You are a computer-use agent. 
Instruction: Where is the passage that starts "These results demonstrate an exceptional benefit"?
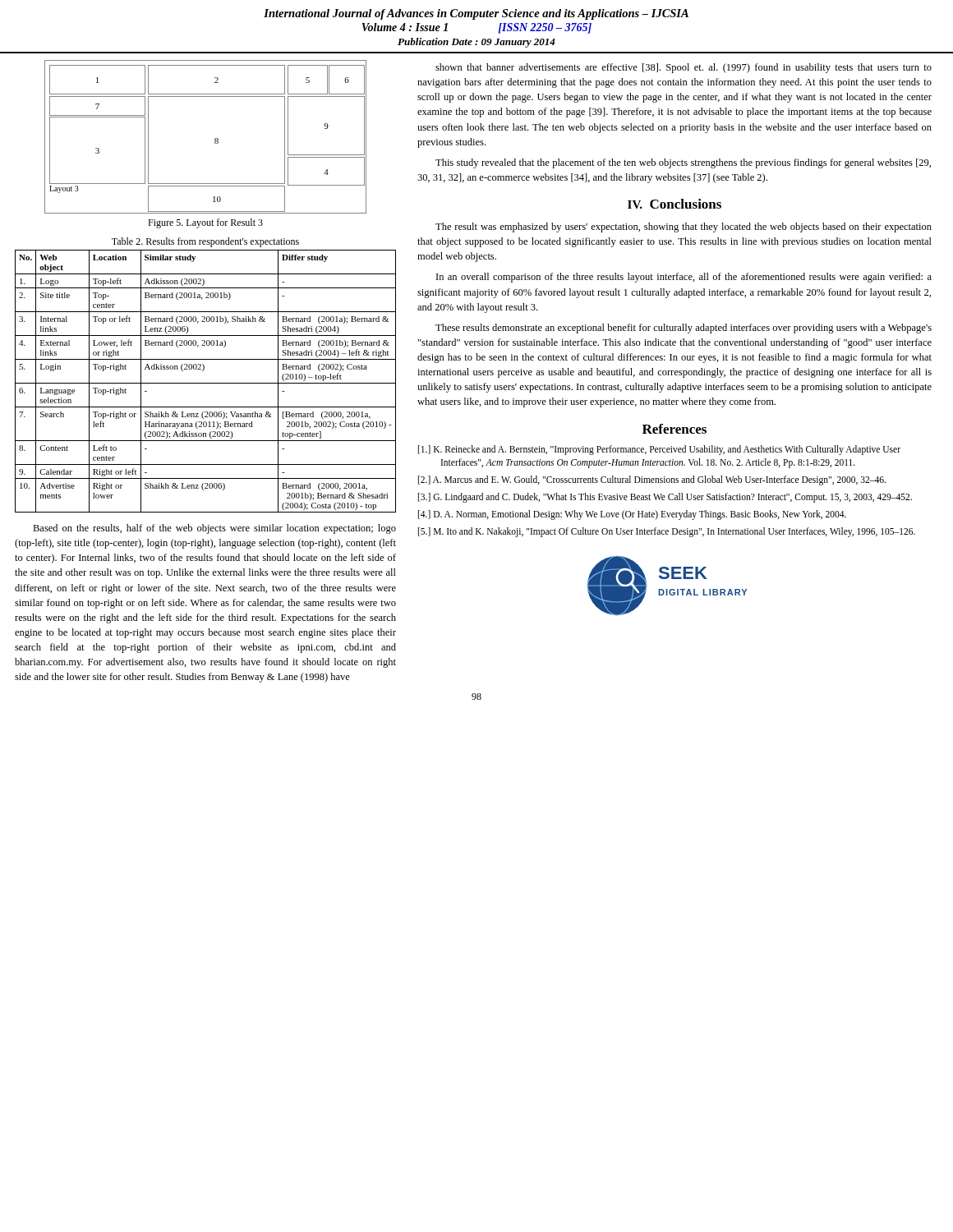[674, 365]
